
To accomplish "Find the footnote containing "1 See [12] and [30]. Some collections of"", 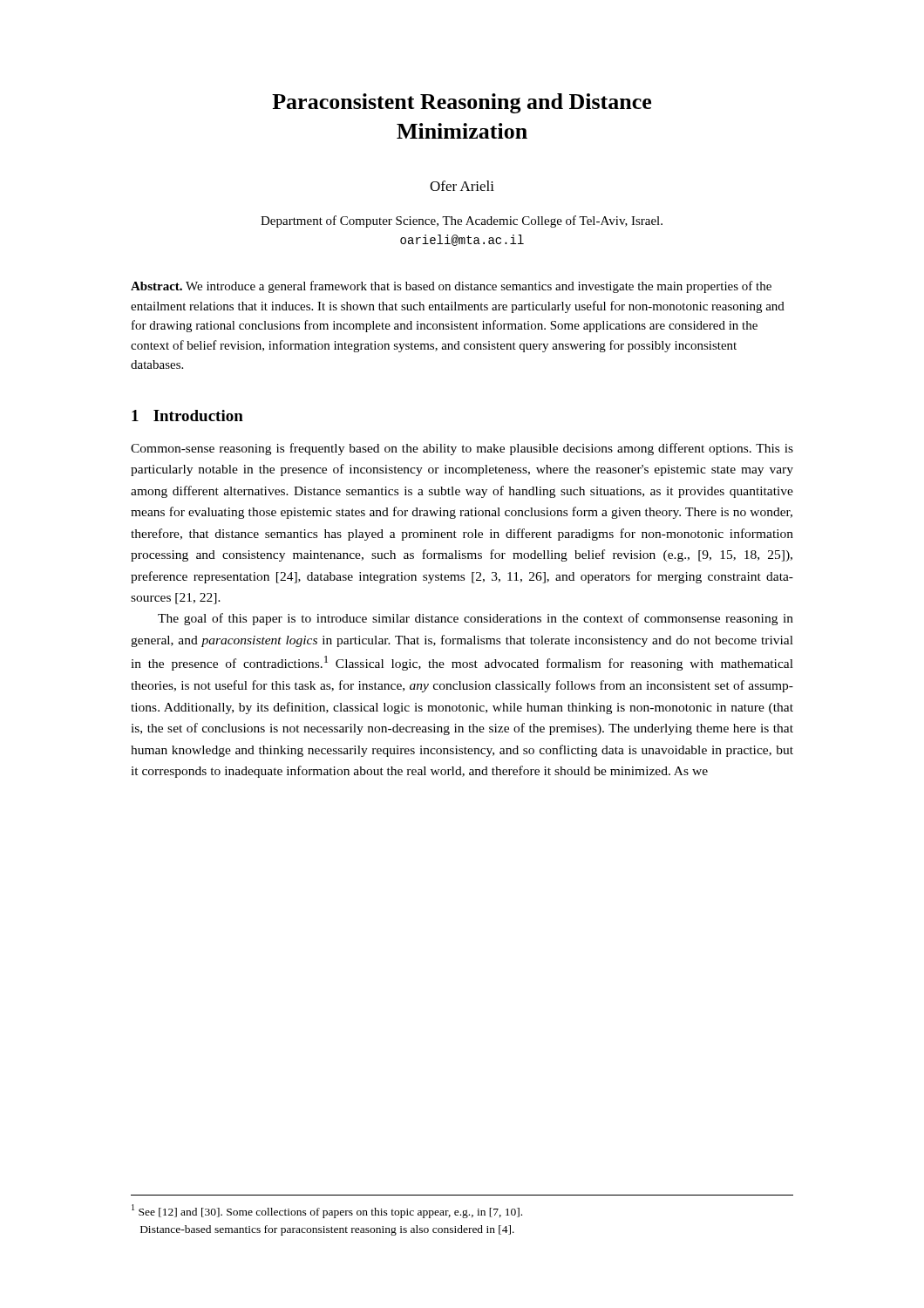I will [327, 1219].
